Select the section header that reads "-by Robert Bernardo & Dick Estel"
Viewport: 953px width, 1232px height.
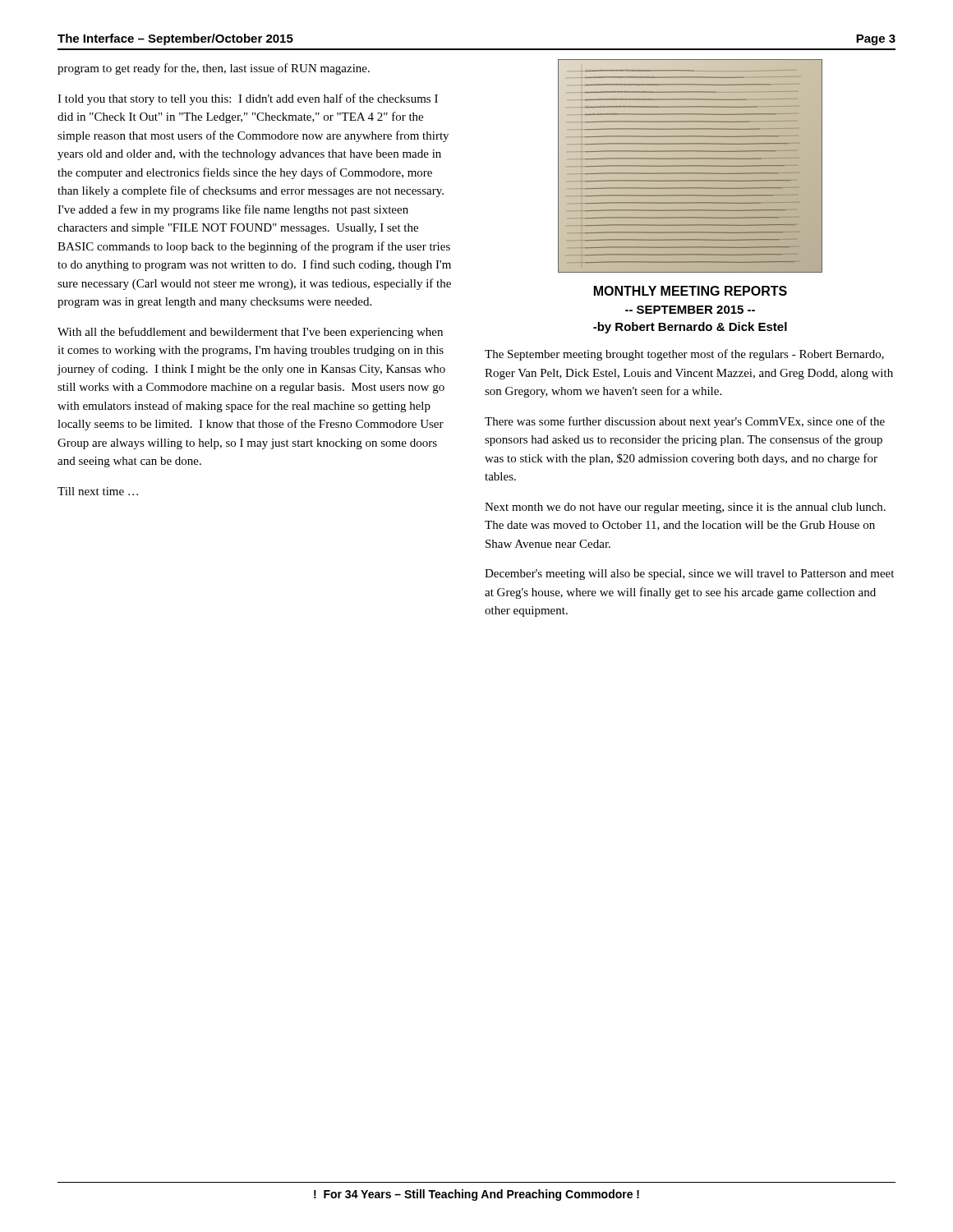point(690,326)
